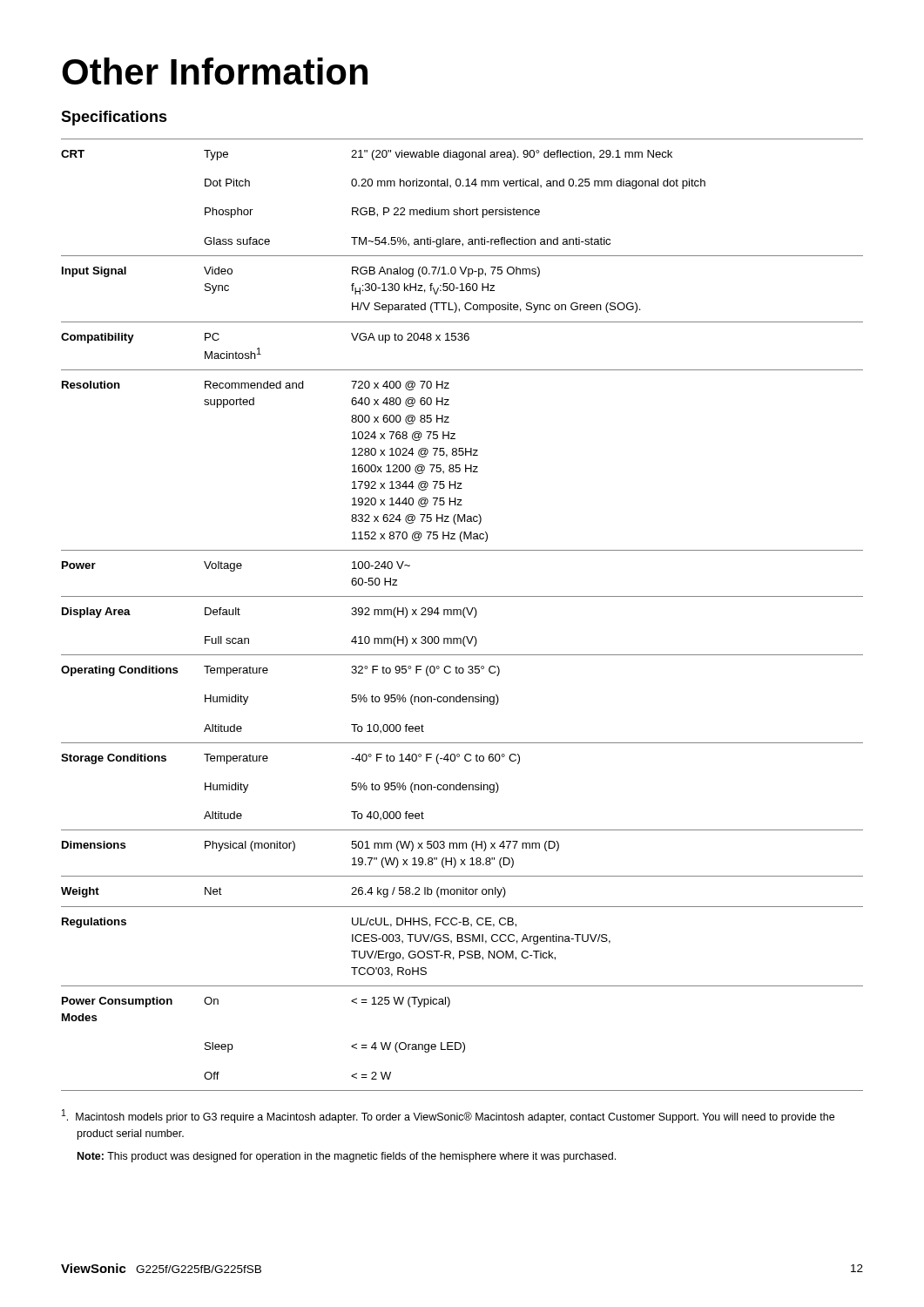
Task: Locate the text starting "Other Information"
Action: coord(215,72)
